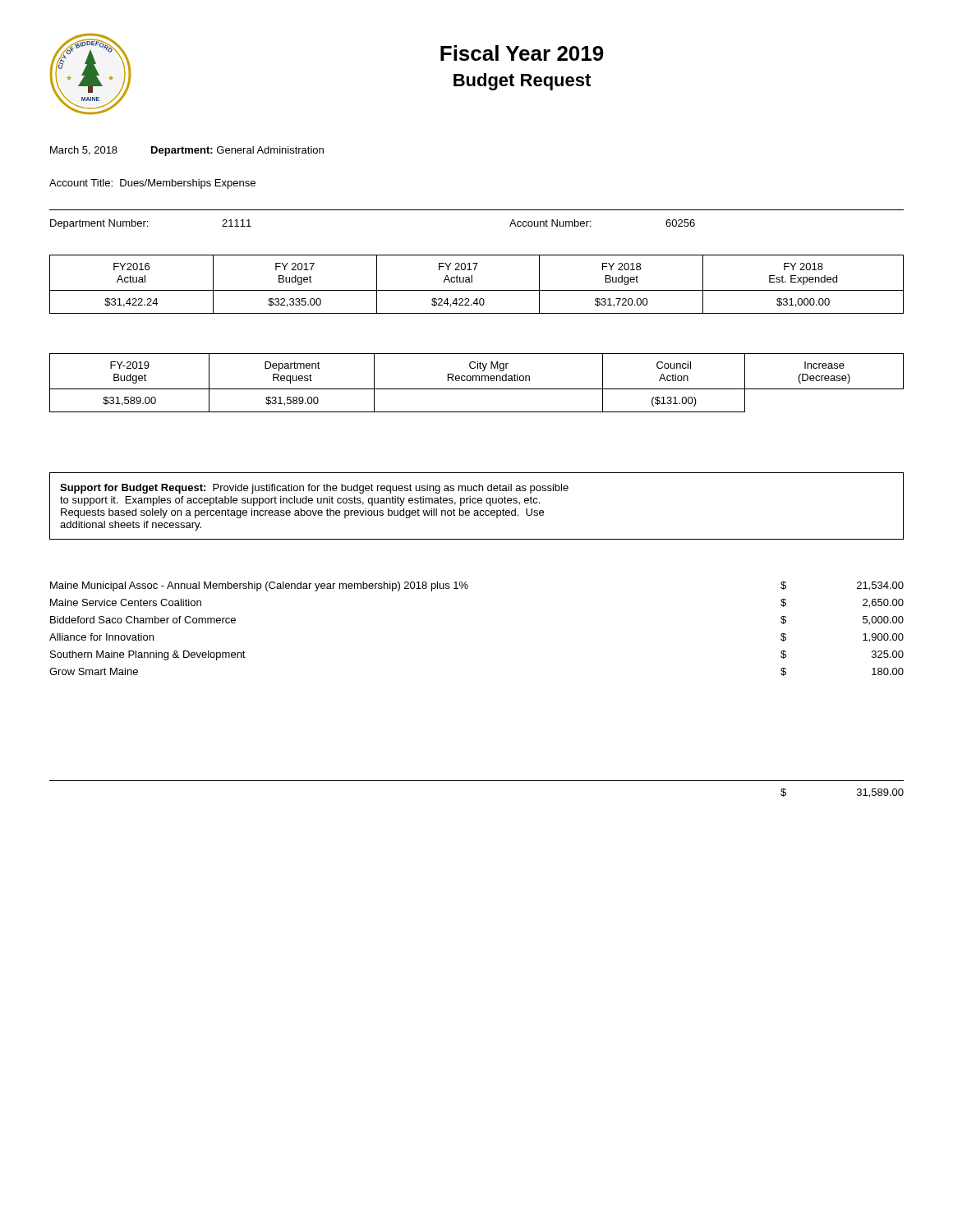Navigate to the region starting "Account Title: Dues/Memberships Expense"
The image size is (953, 1232).
[153, 183]
